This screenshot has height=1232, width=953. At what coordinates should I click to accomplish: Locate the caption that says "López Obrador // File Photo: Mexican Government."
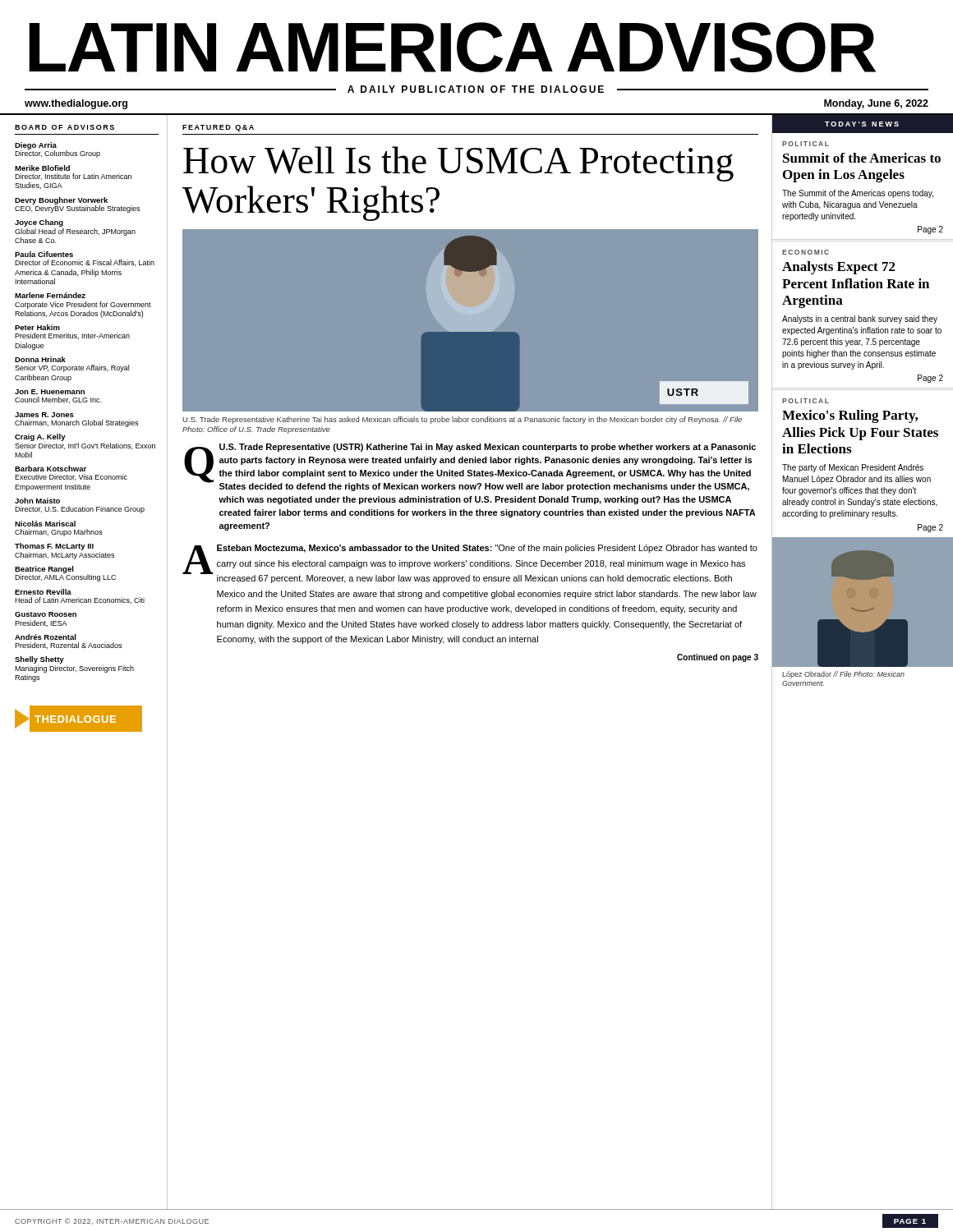[843, 679]
